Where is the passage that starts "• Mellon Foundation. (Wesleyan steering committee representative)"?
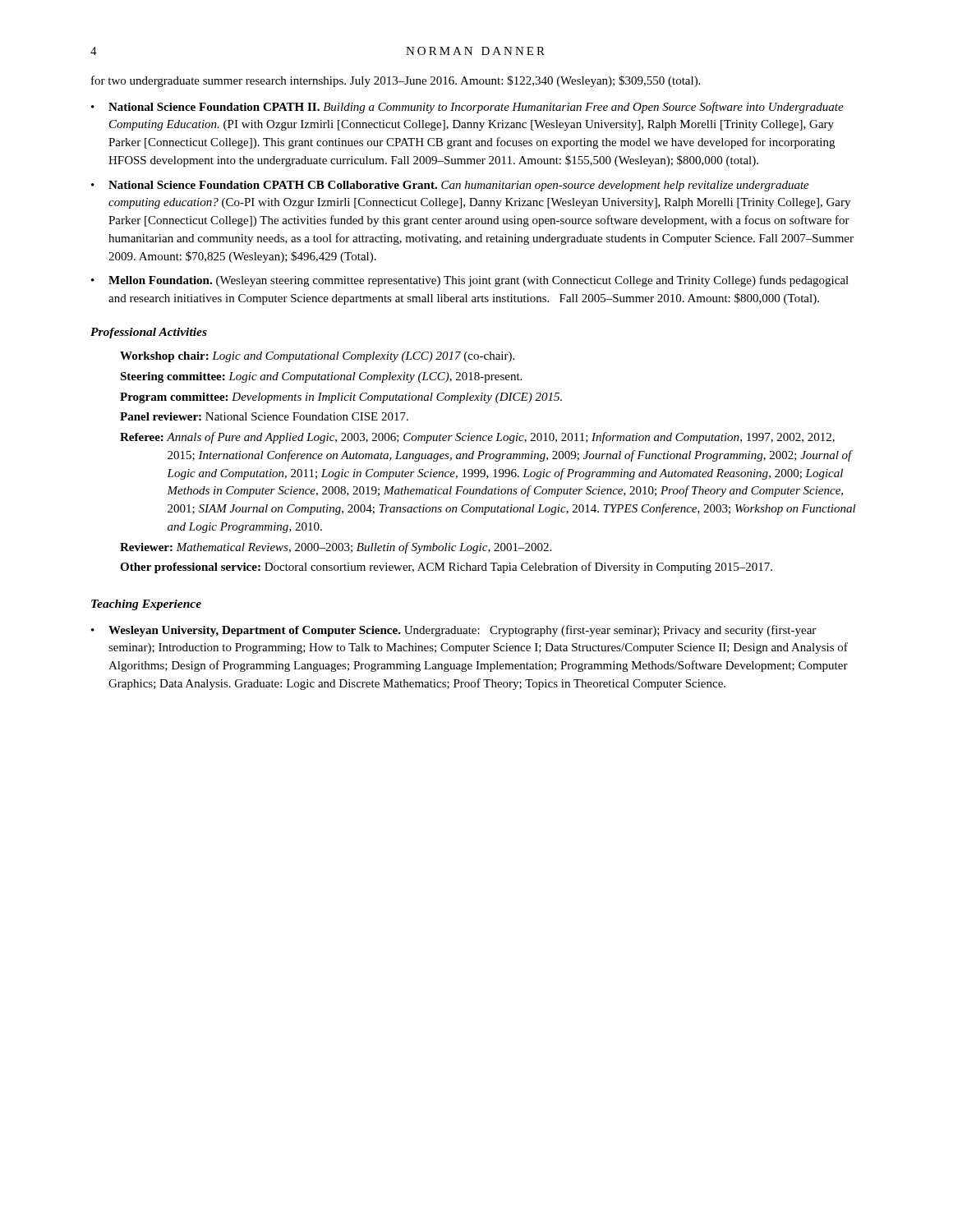Image resolution: width=953 pixels, height=1232 pixels. pos(476,290)
